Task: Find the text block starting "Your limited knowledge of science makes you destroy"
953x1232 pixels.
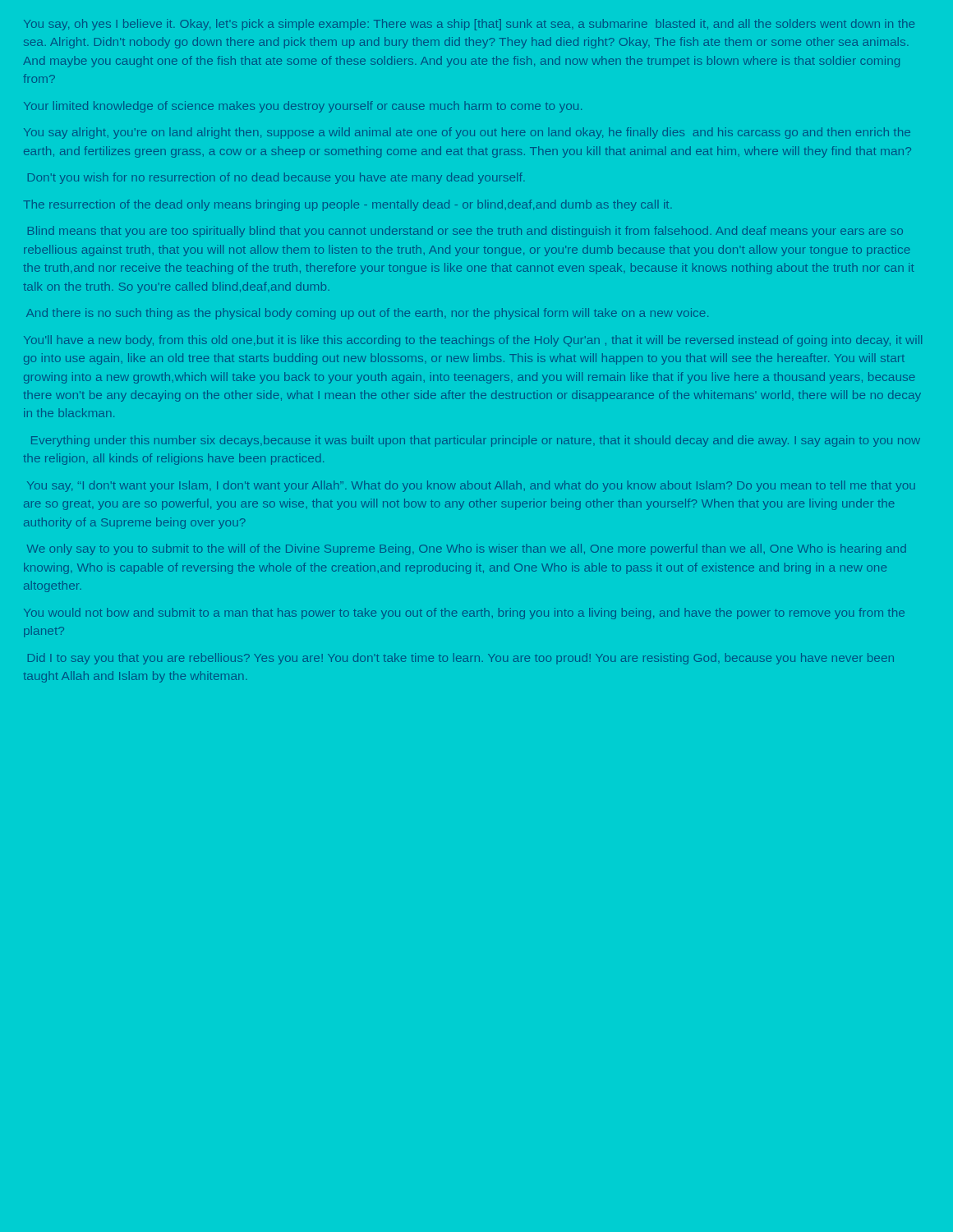Action: point(303,105)
